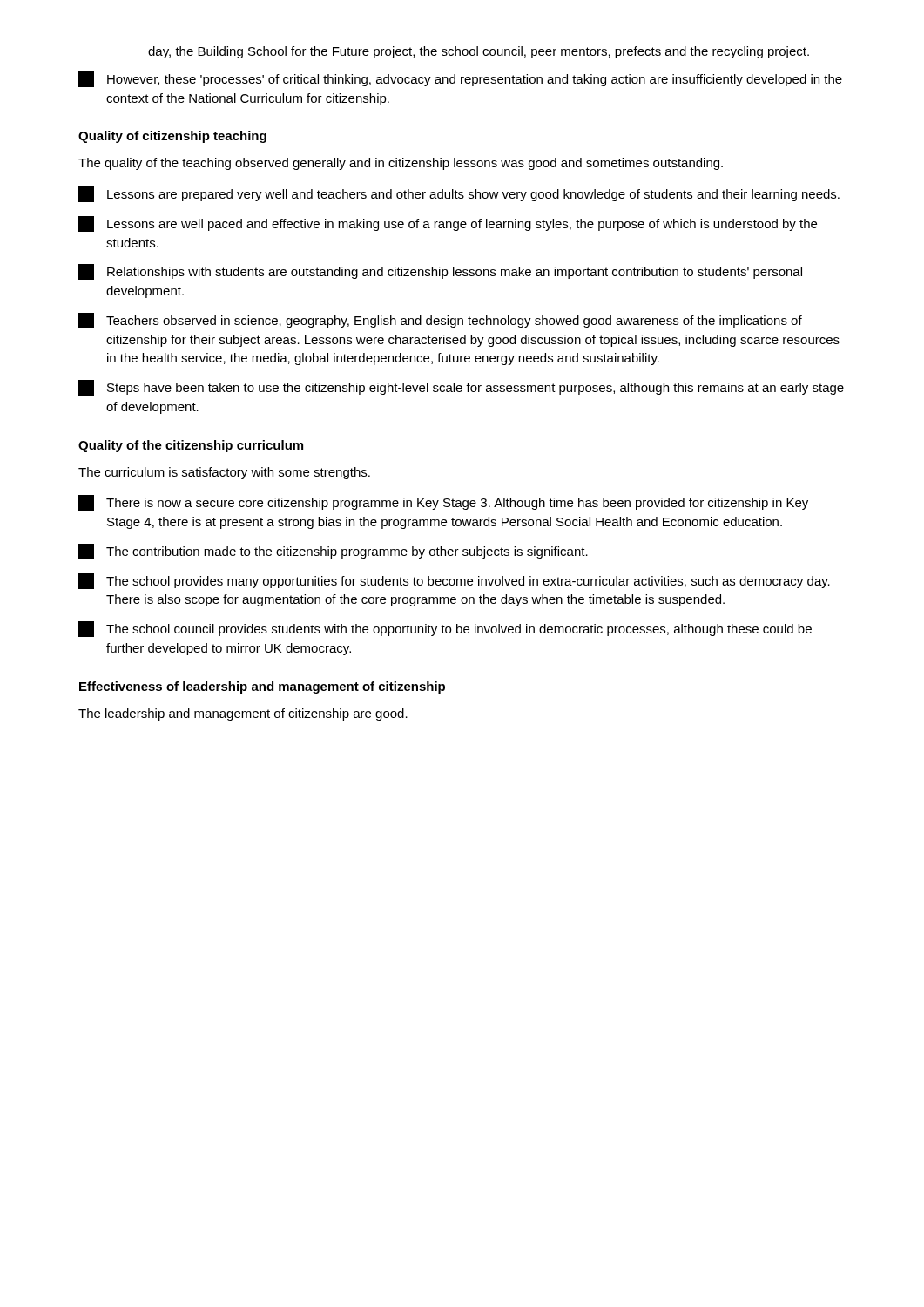
Task: Click where it says "The curriculum is satisfactory with some strengths."
Action: pos(225,471)
